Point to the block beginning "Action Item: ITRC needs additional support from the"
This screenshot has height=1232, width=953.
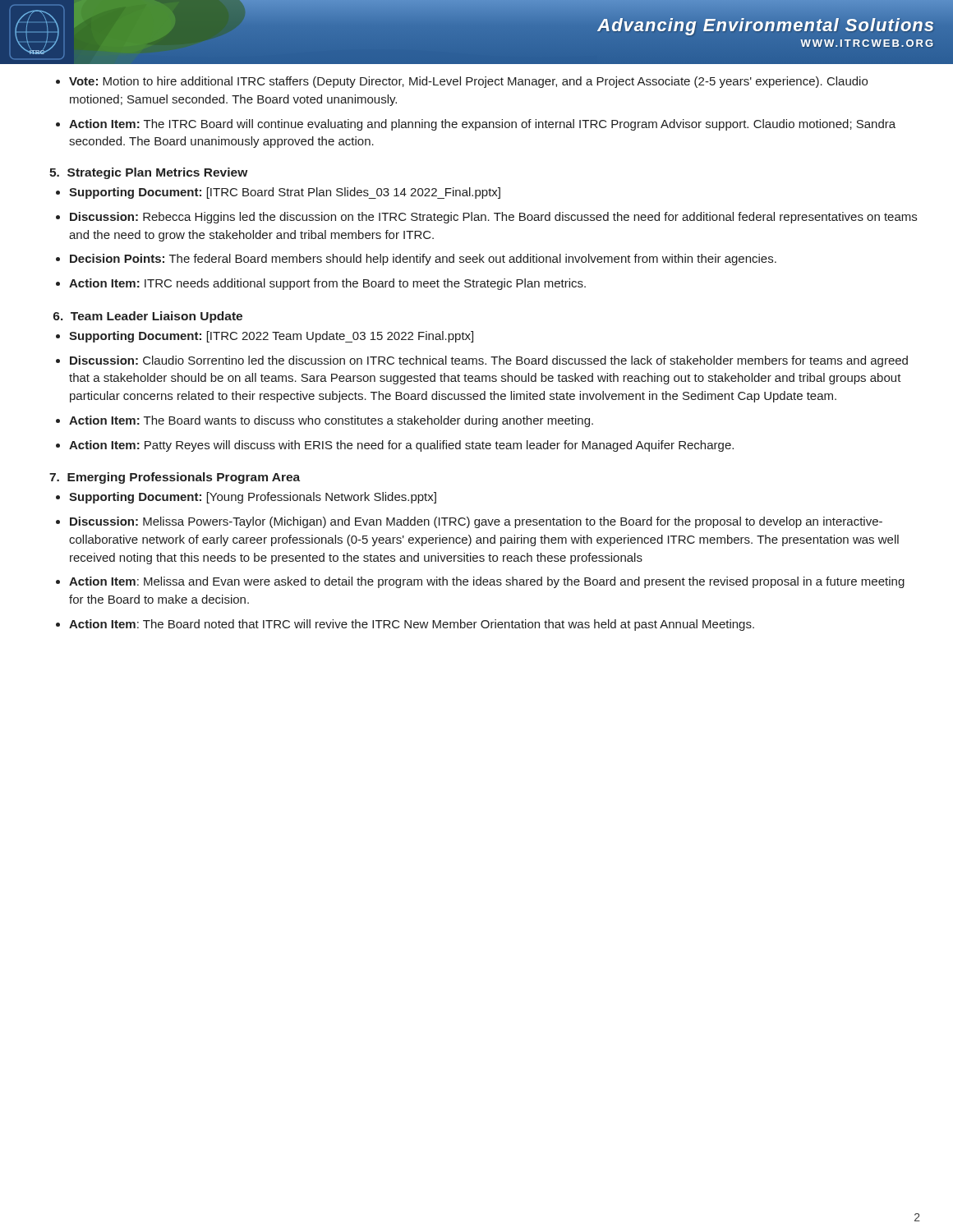(328, 283)
